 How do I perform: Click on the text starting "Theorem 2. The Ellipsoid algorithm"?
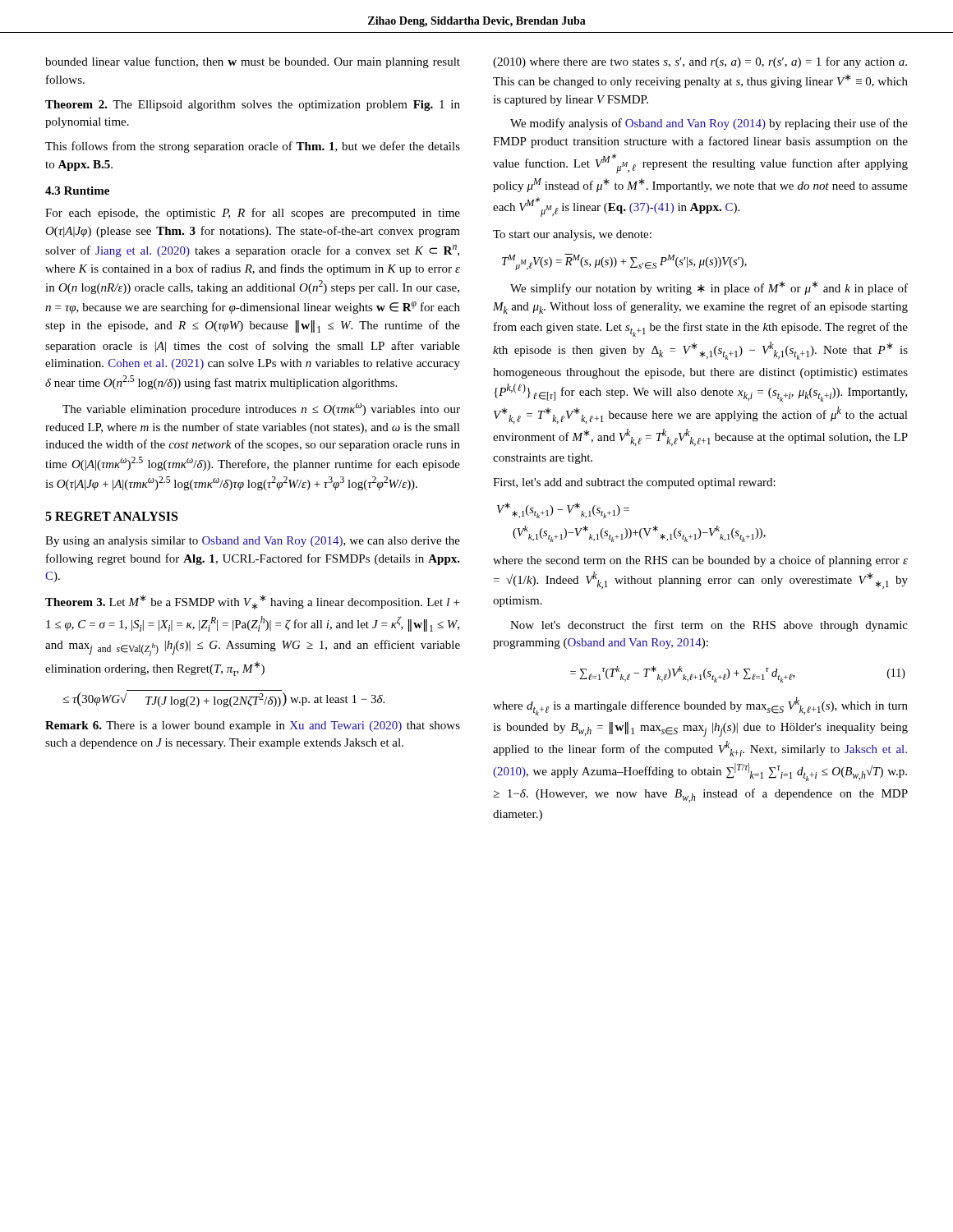tap(253, 114)
